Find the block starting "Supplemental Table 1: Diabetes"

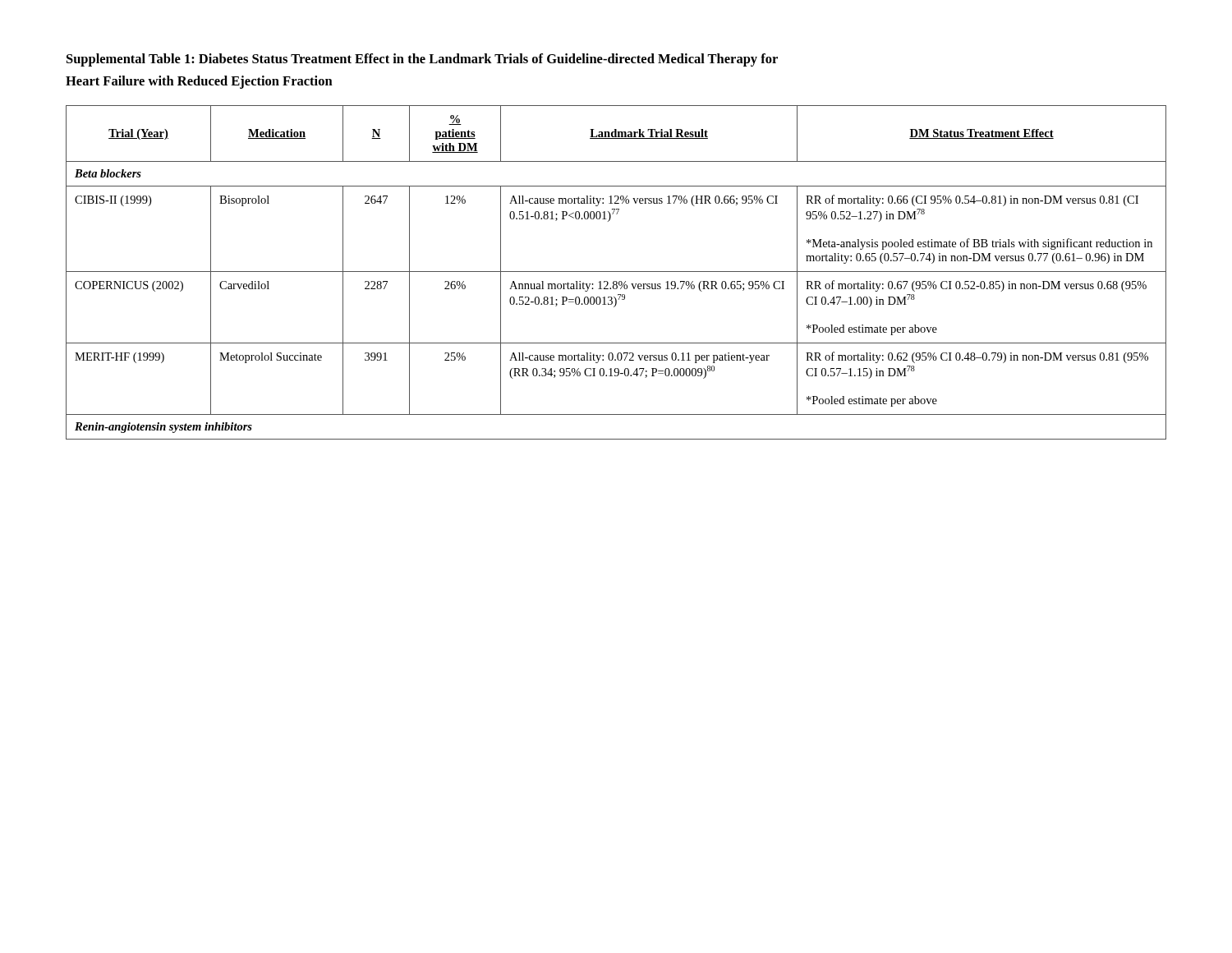pyautogui.click(x=616, y=70)
